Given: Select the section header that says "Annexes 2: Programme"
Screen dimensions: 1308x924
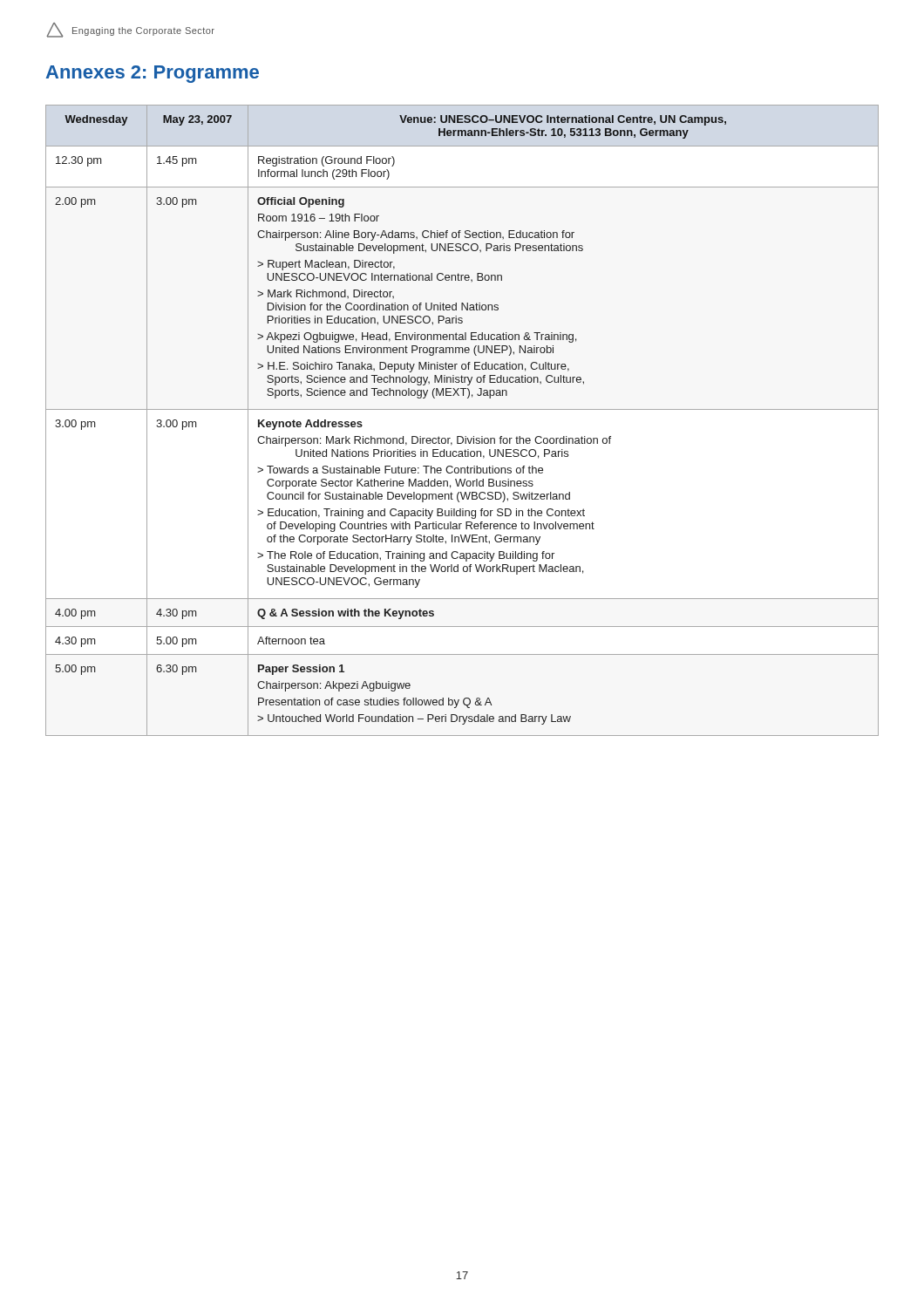Looking at the screenshot, I should [x=152, y=72].
